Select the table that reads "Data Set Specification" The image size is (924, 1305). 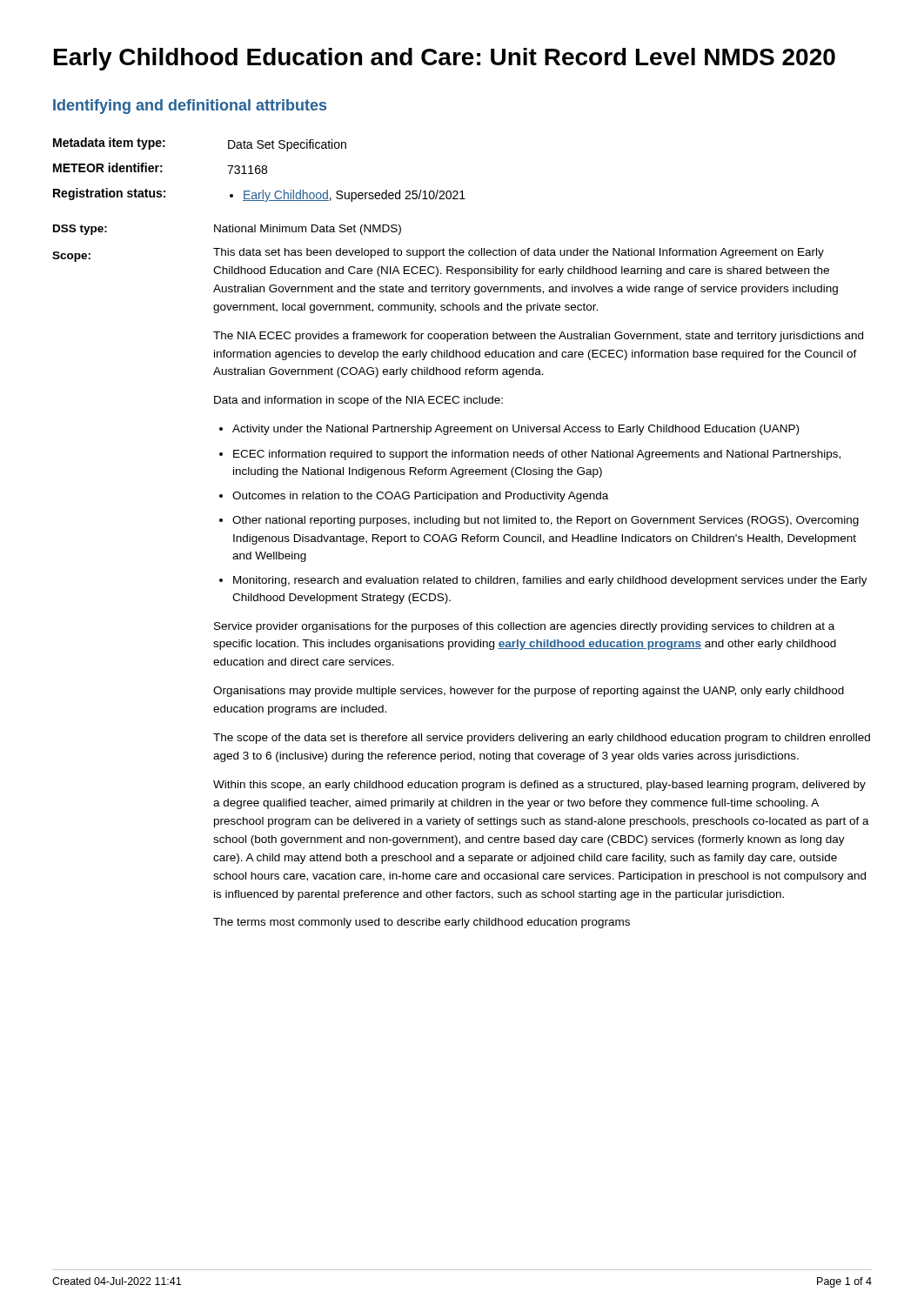point(462,170)
